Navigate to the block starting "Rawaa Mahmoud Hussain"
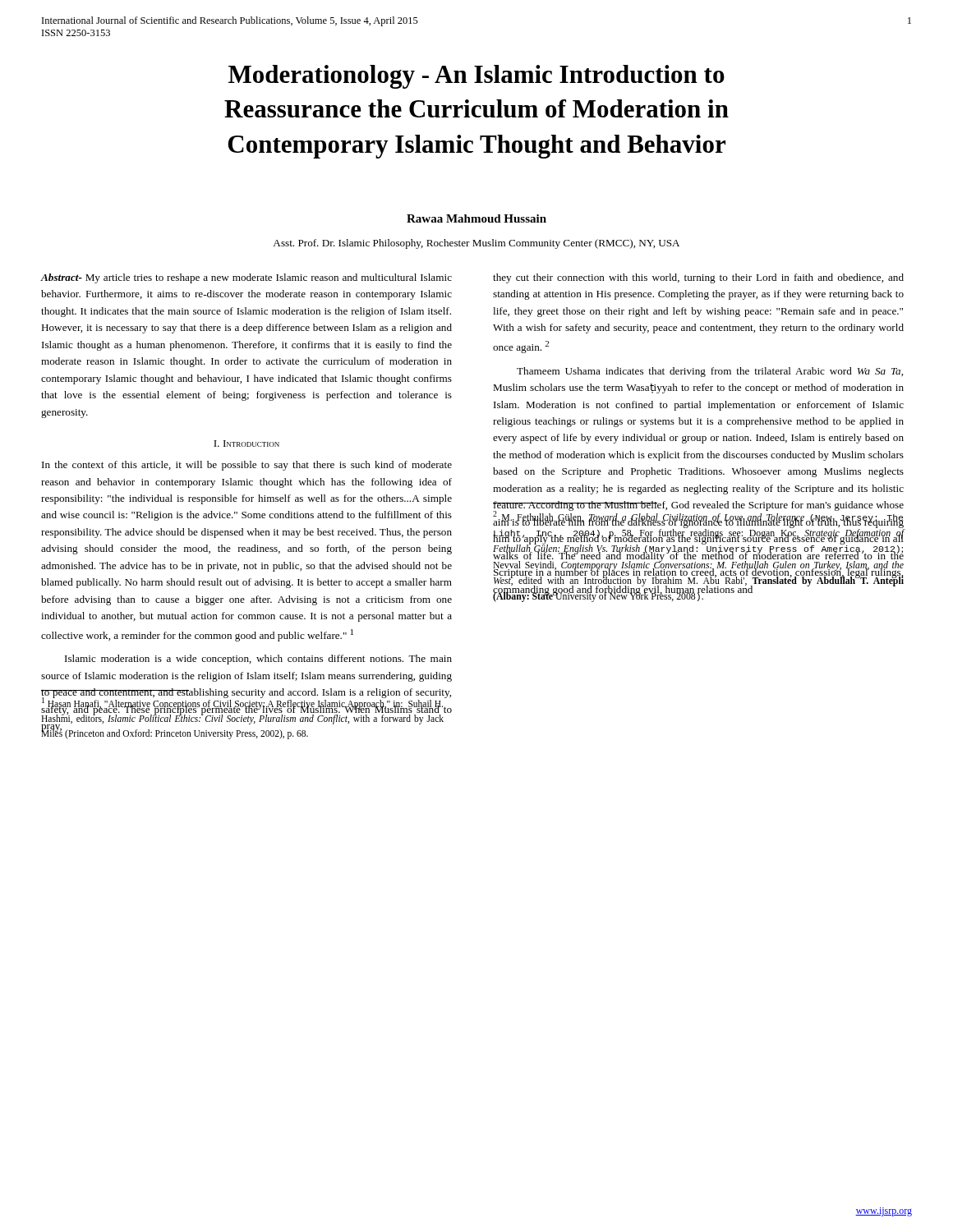This screenshot has width=953, height=1232. coord(476,218)
